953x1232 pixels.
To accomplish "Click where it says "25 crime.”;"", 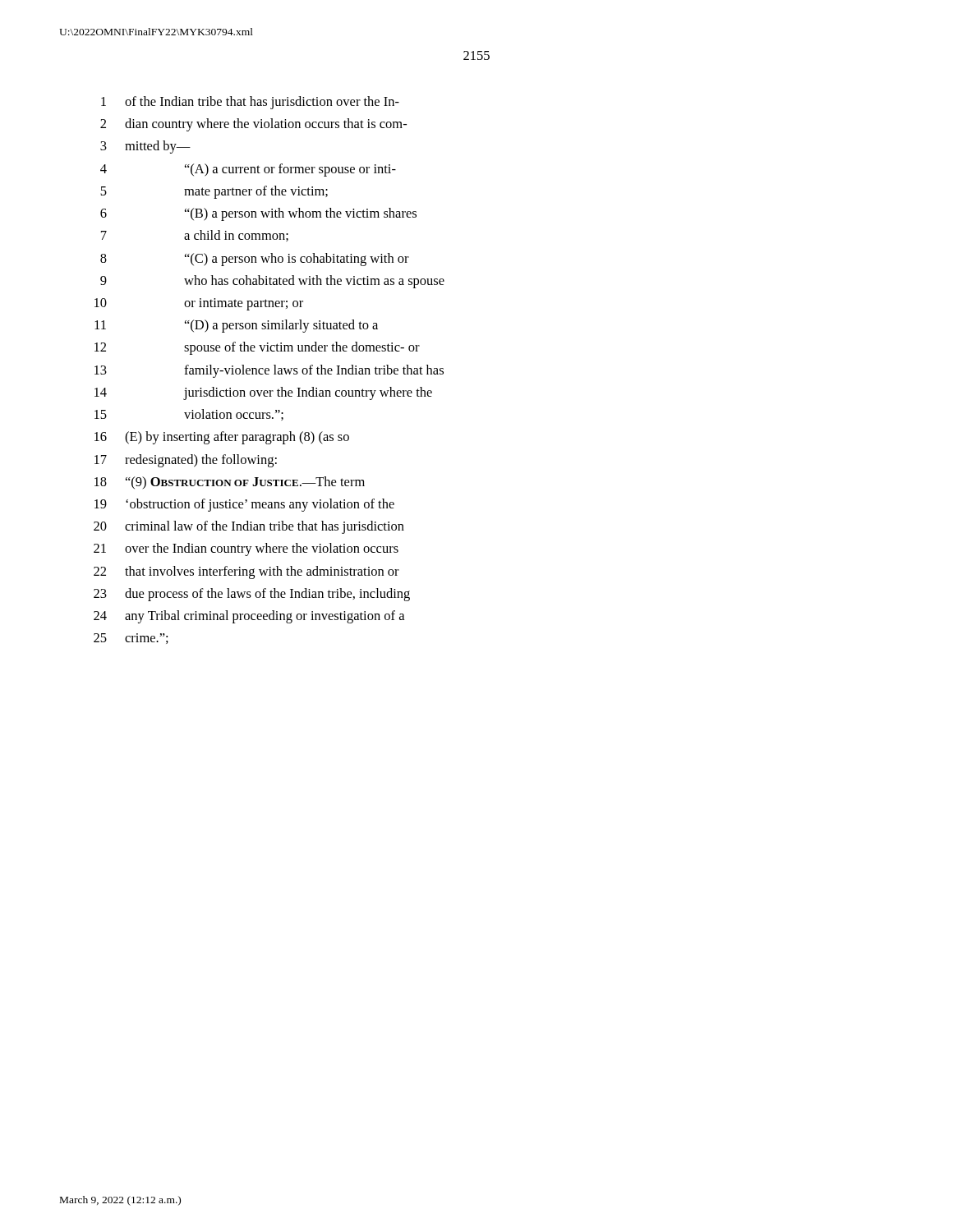I will point(131,639).
